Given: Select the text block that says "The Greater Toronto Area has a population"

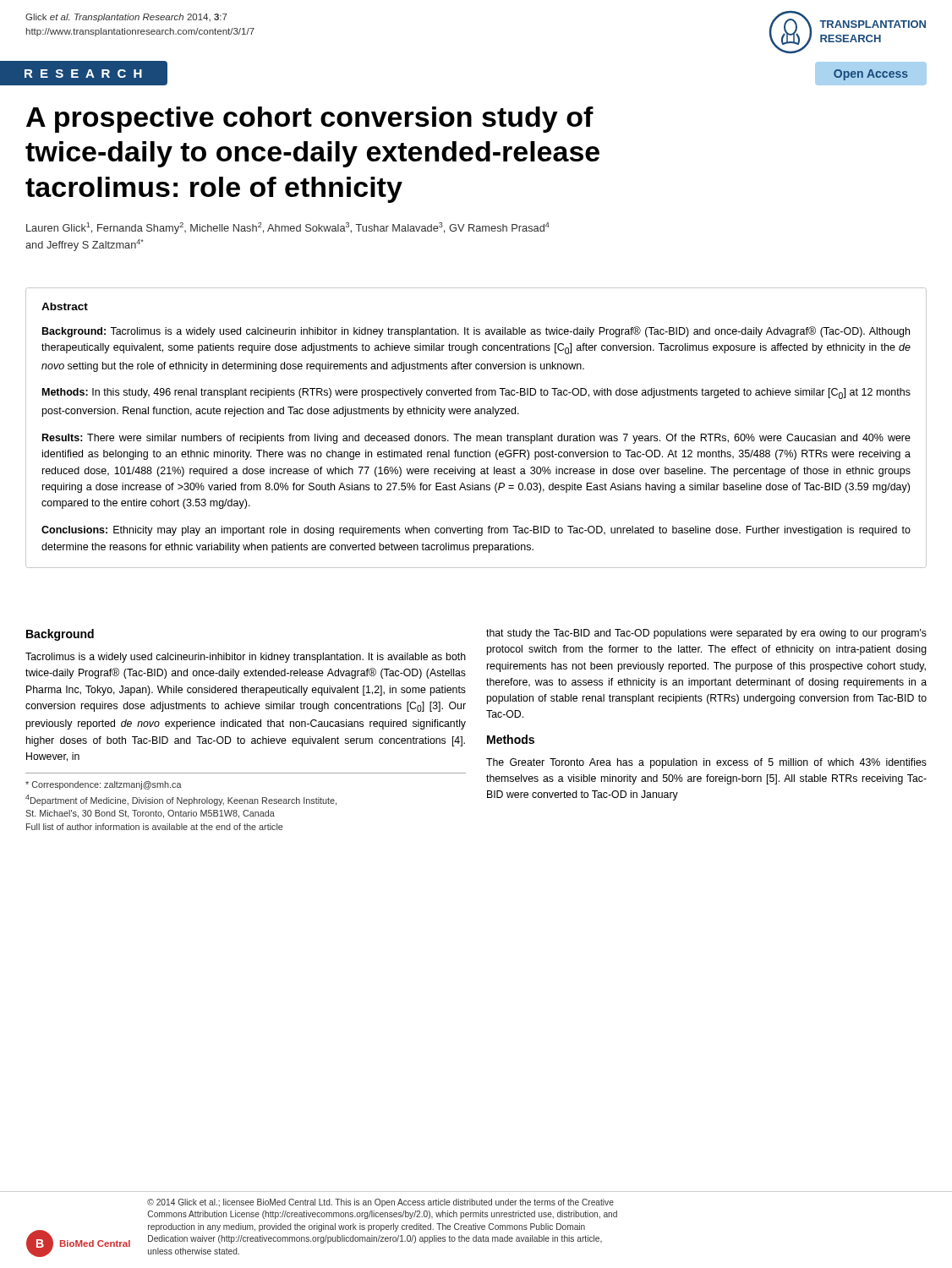Looking at the screenshot, I should (x=706, y=779).
